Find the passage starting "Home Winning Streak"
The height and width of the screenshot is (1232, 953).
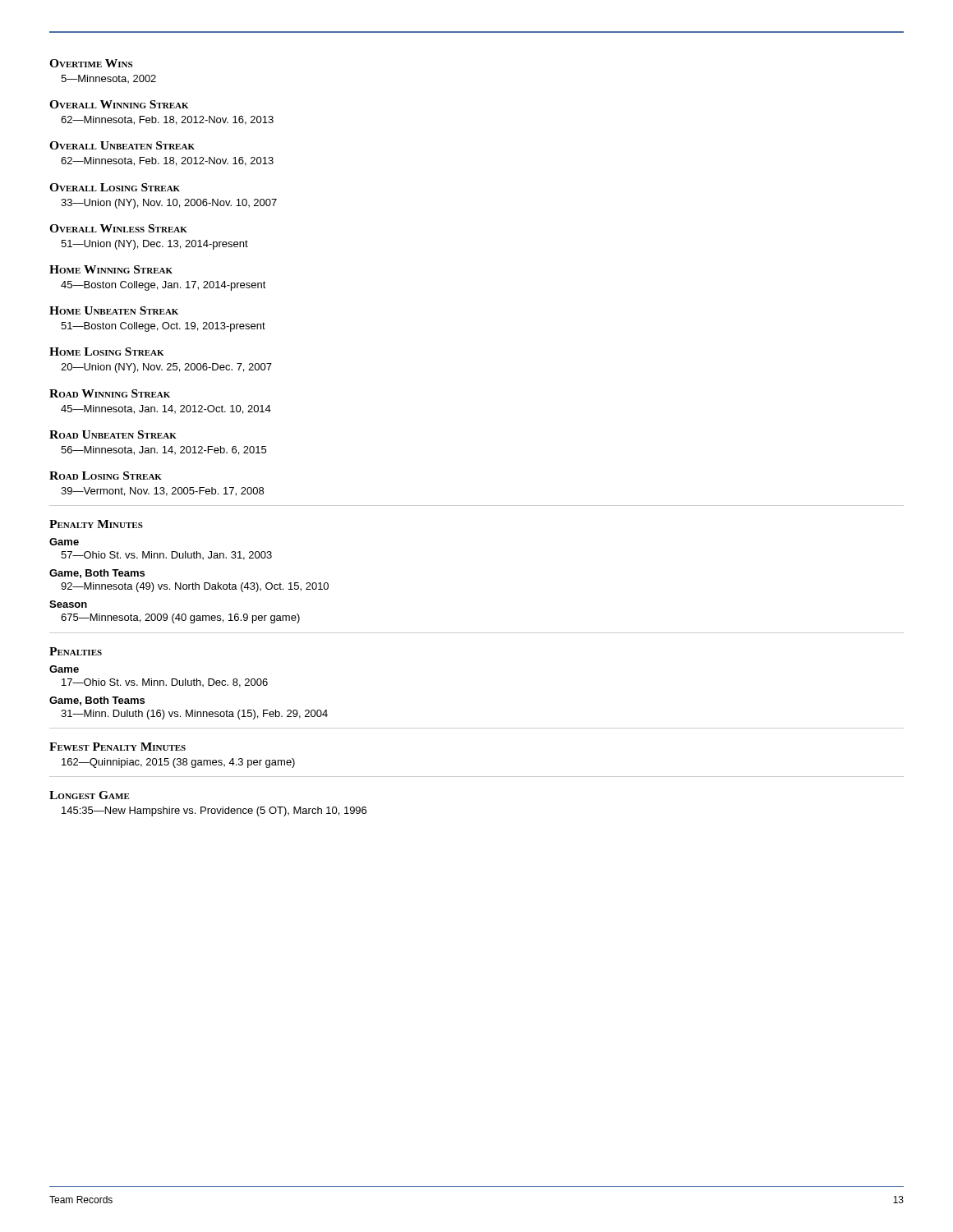(x=111, y=269)
